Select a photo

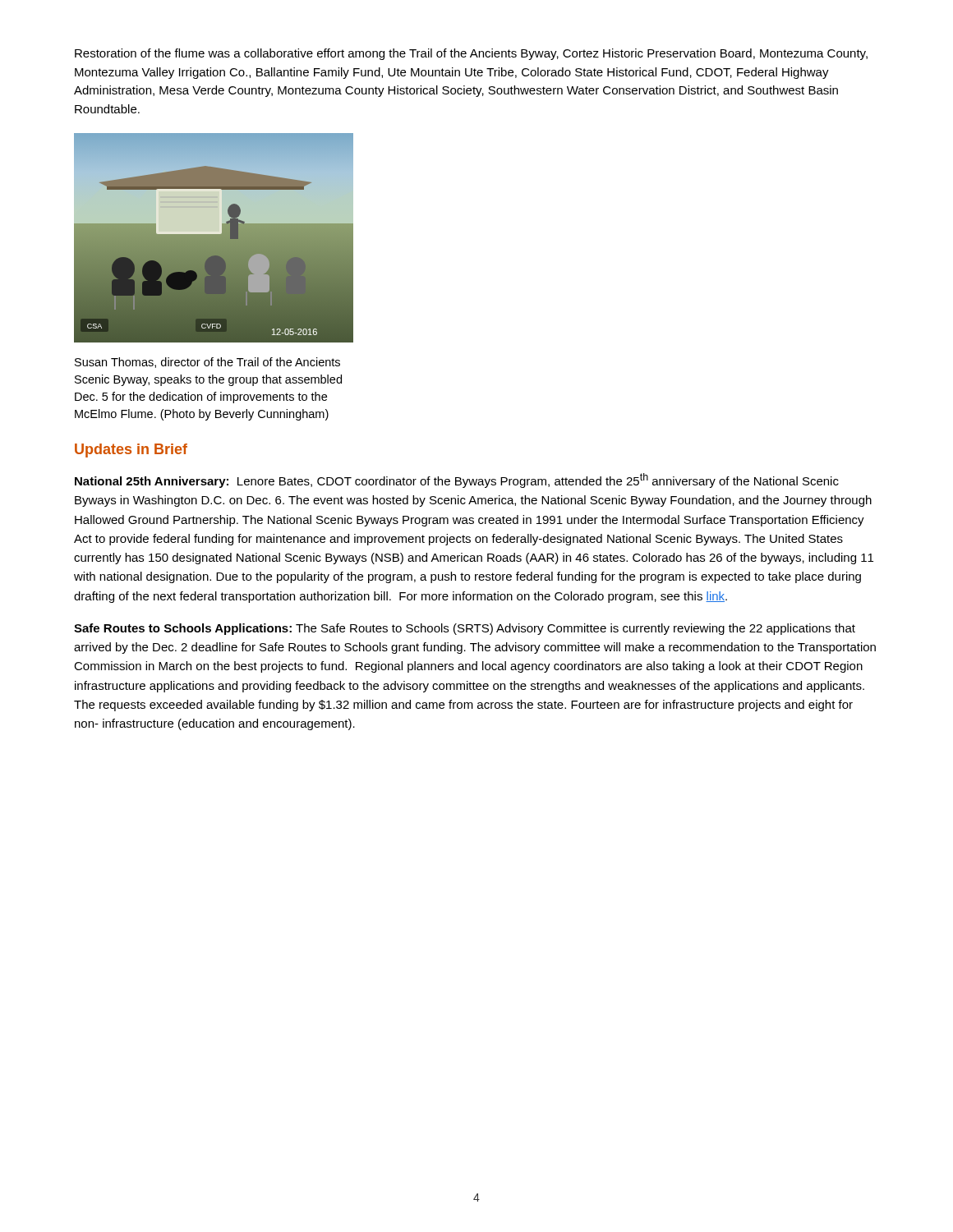point(214,238)
